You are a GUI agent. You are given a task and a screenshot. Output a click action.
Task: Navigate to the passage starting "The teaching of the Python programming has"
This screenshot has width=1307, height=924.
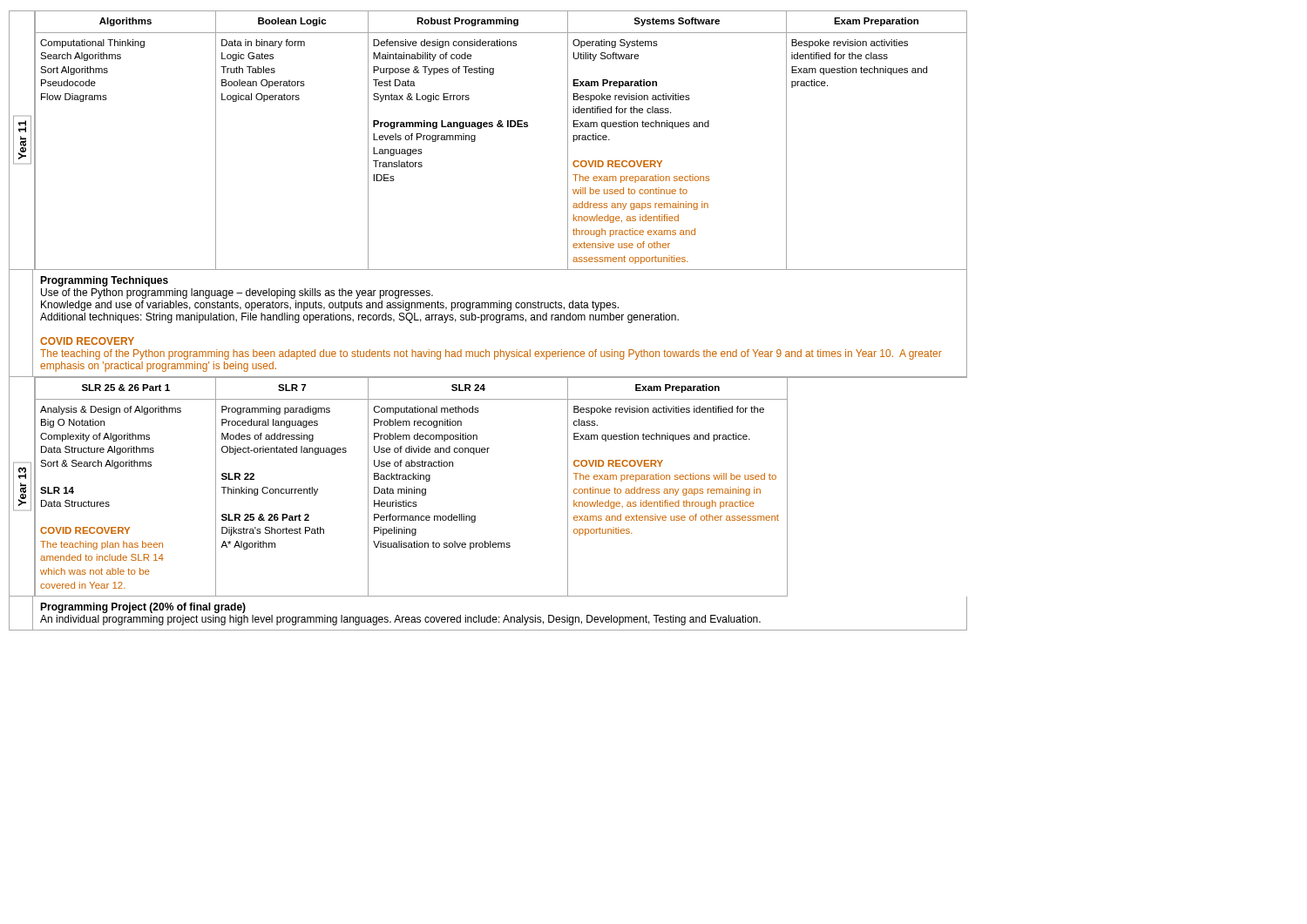click(x=491, y=360)
